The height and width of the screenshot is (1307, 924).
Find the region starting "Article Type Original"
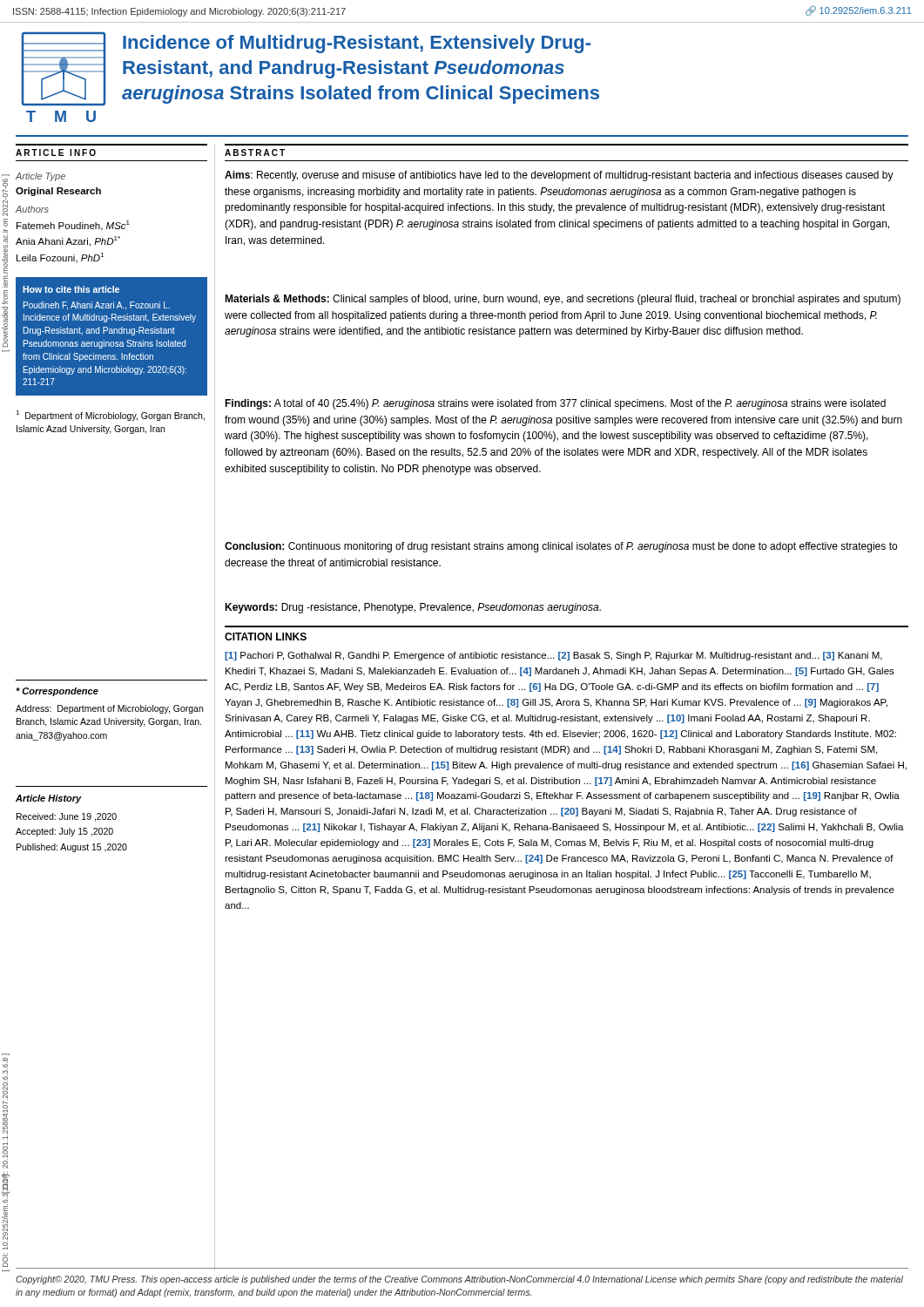59,184
